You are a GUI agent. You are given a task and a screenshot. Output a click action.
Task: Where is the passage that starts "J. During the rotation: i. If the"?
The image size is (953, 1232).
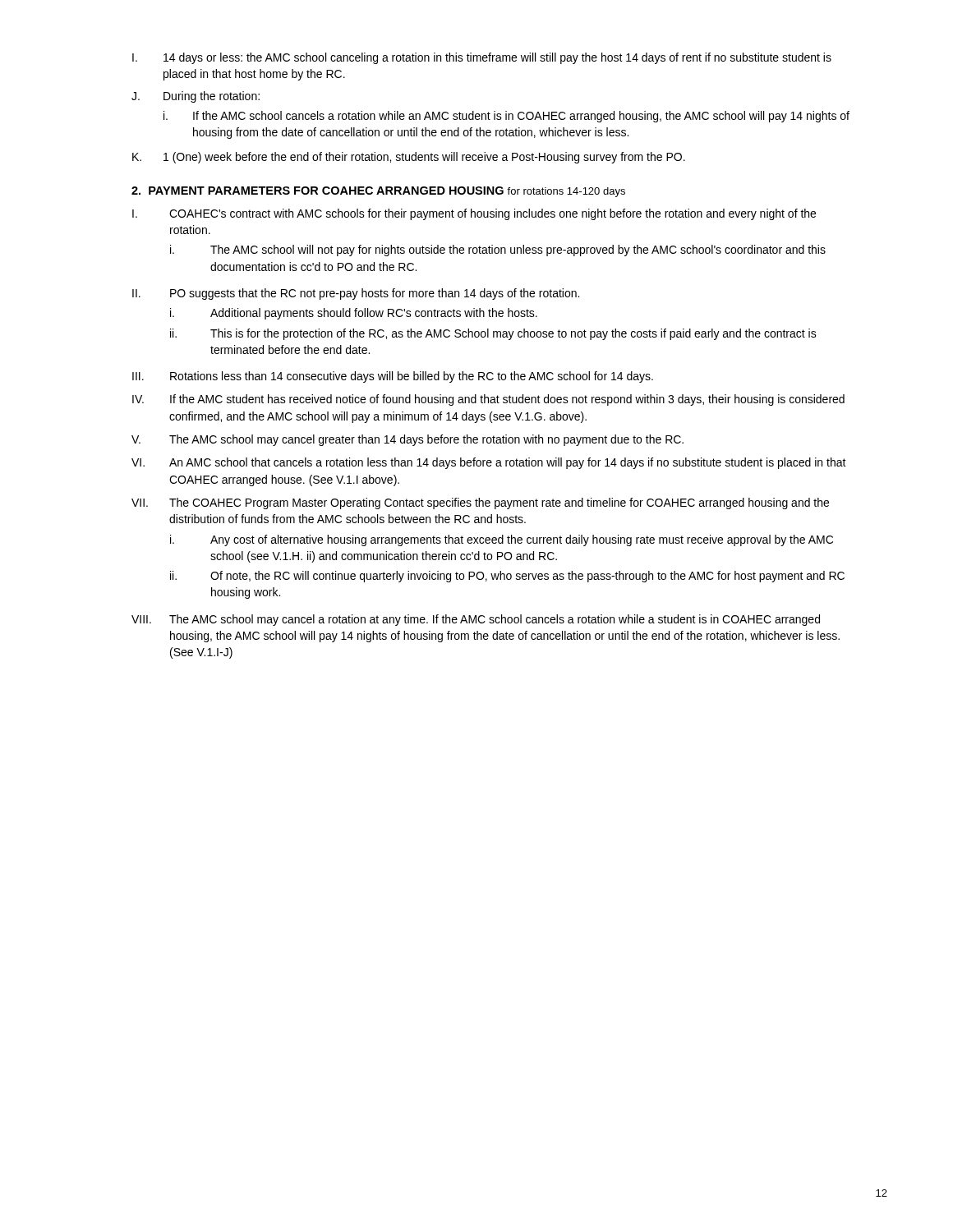(x=493, y=116)
